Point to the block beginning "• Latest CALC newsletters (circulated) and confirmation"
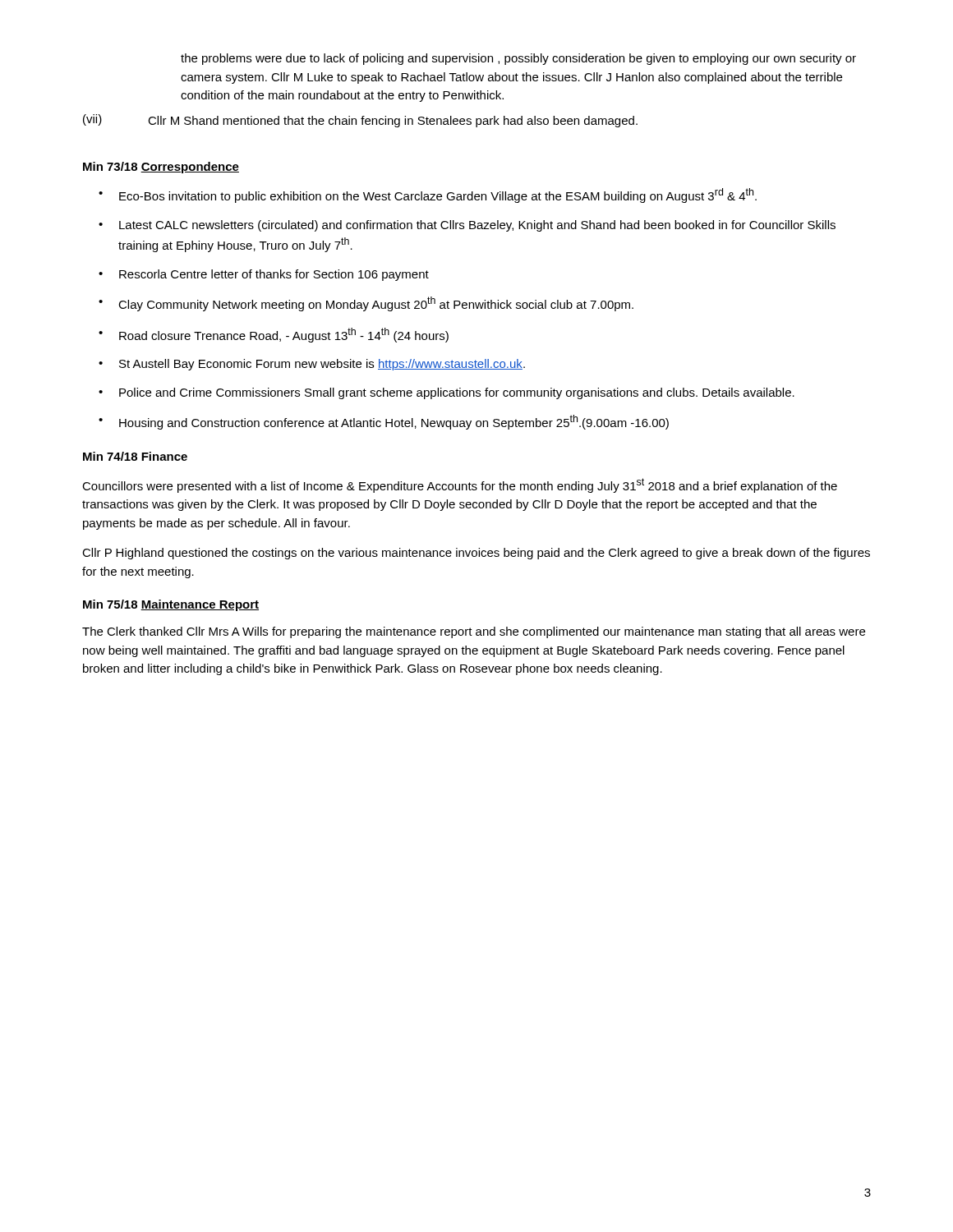 (485, 235)
